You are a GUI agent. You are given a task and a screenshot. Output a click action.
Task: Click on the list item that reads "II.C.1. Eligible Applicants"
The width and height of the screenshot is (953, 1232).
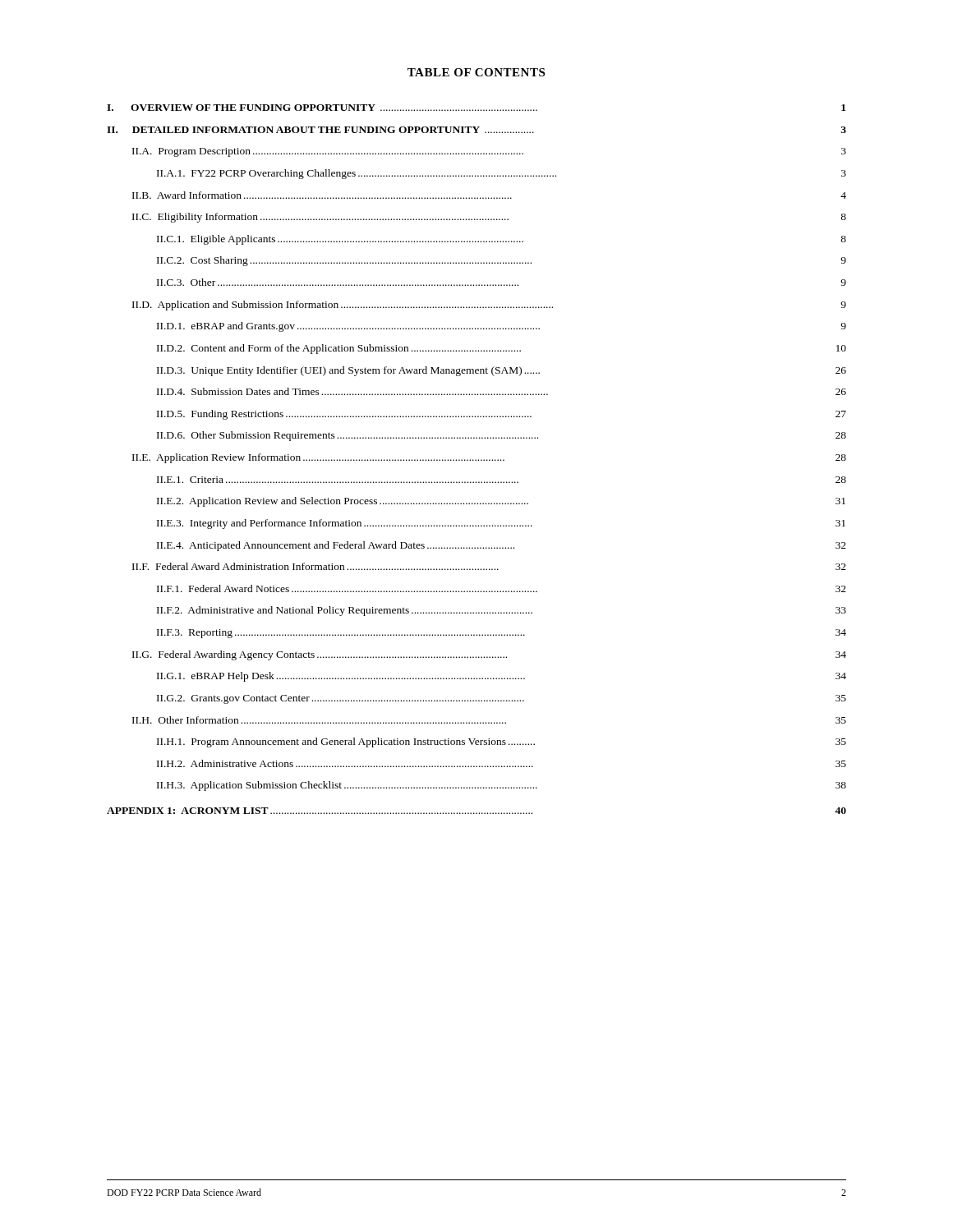501,240
